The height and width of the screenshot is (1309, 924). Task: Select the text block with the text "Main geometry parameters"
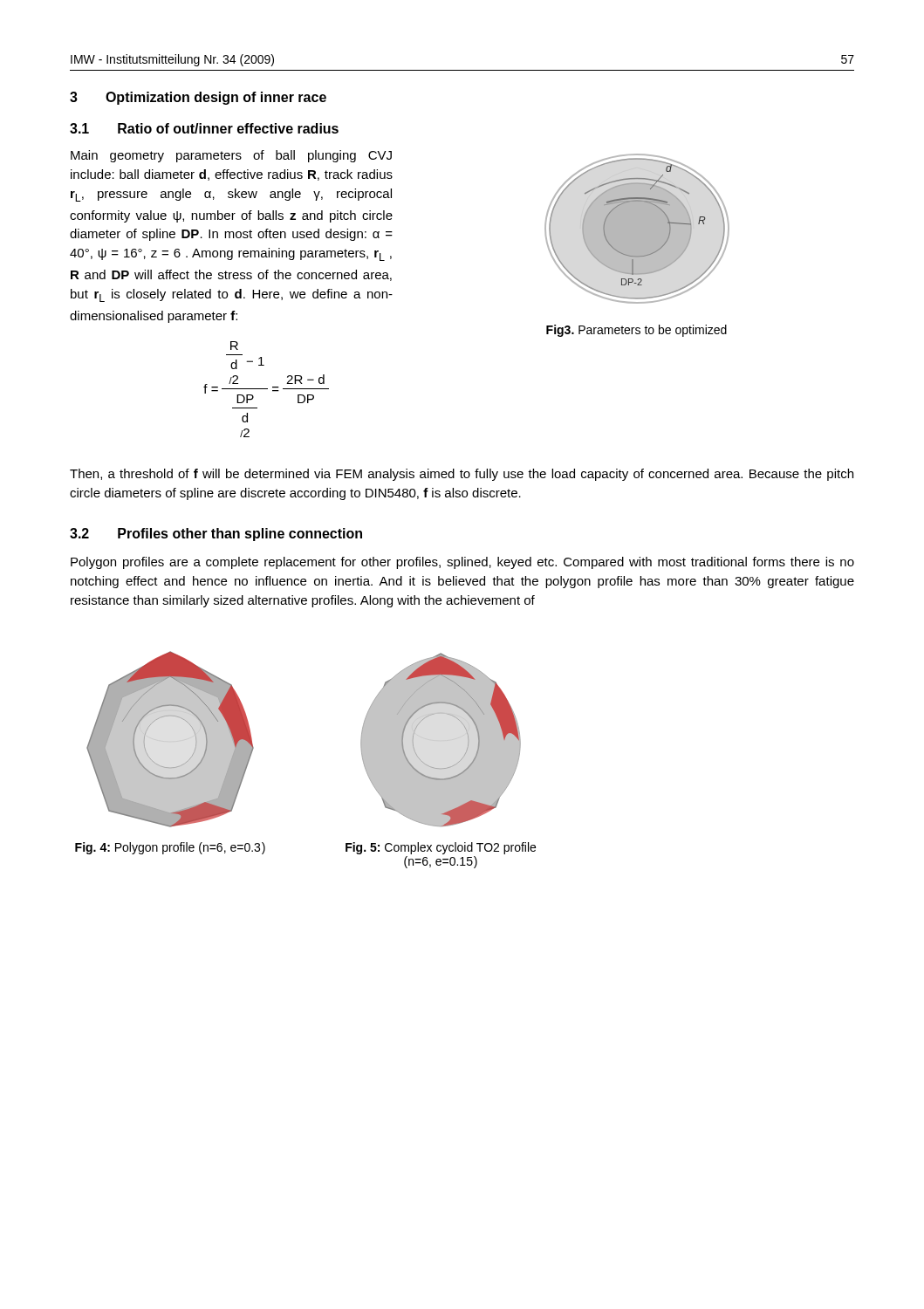[231, 235]
